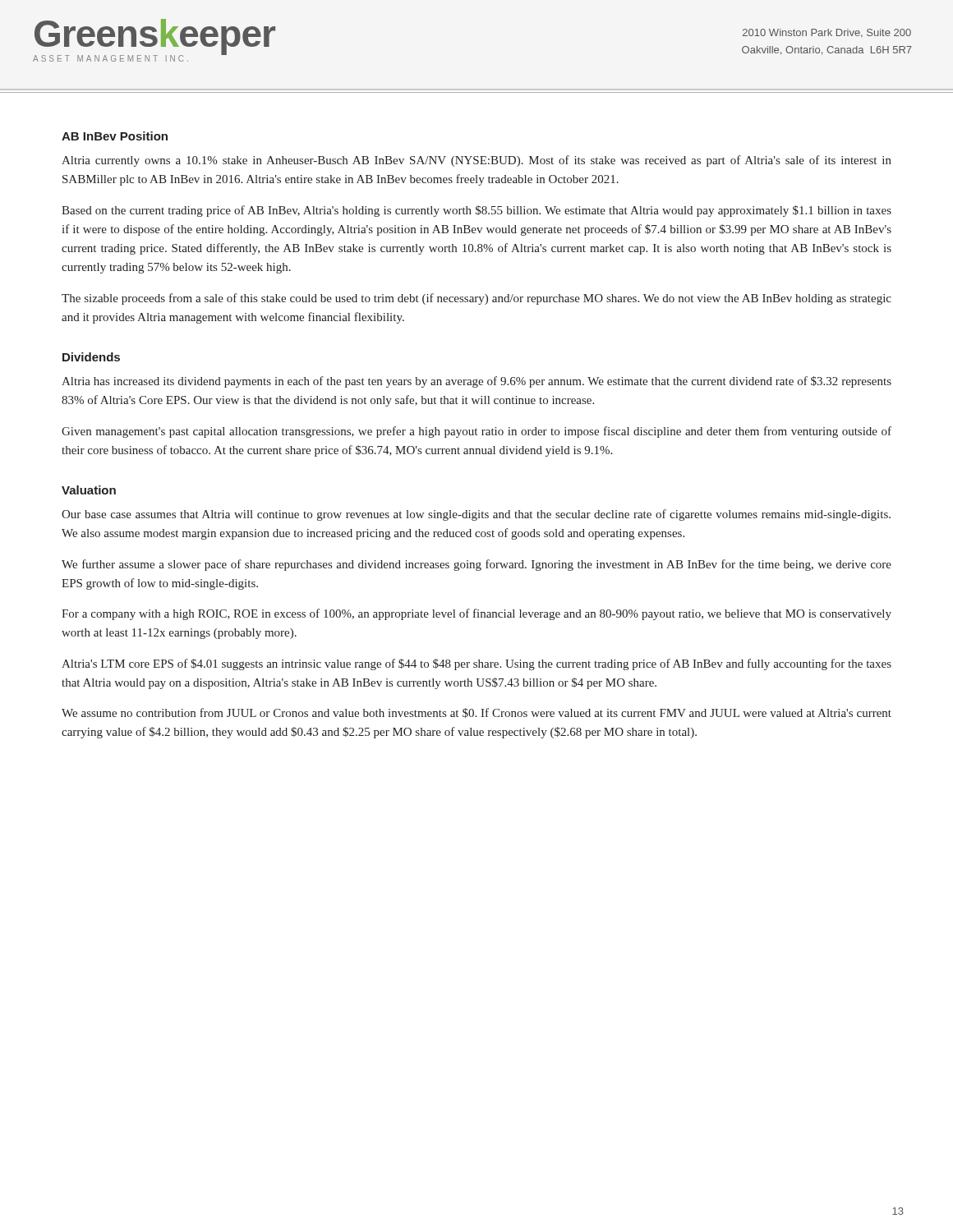Viewport: 953px width, 1232px height.
Task: Click the passage that begins "The sizable proceeds from a sale"
Action: pyautogui.click(x=476, y=307)
